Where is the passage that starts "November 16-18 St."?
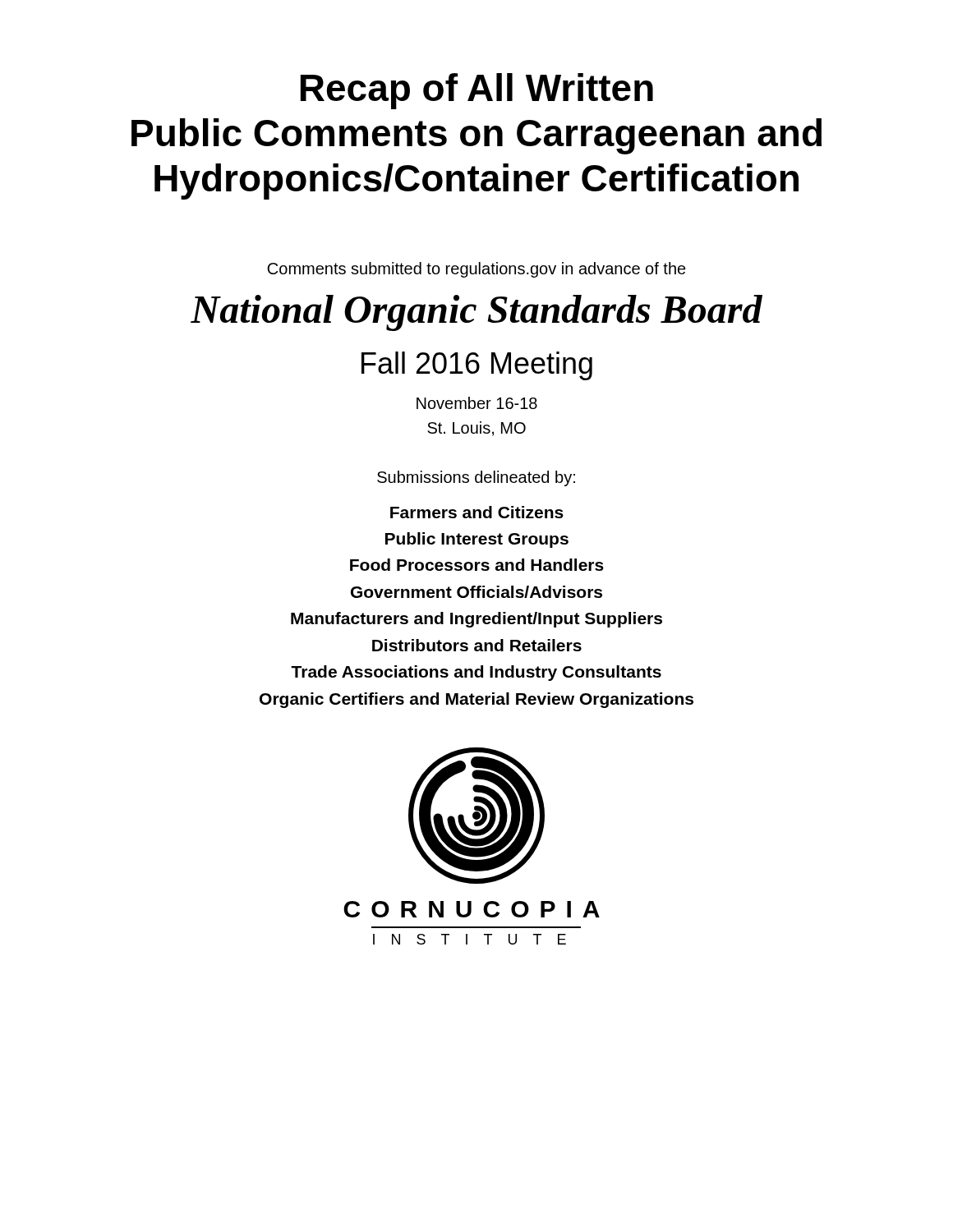The height and width of the screenshot is (1232, 953). tap(476, 415)
